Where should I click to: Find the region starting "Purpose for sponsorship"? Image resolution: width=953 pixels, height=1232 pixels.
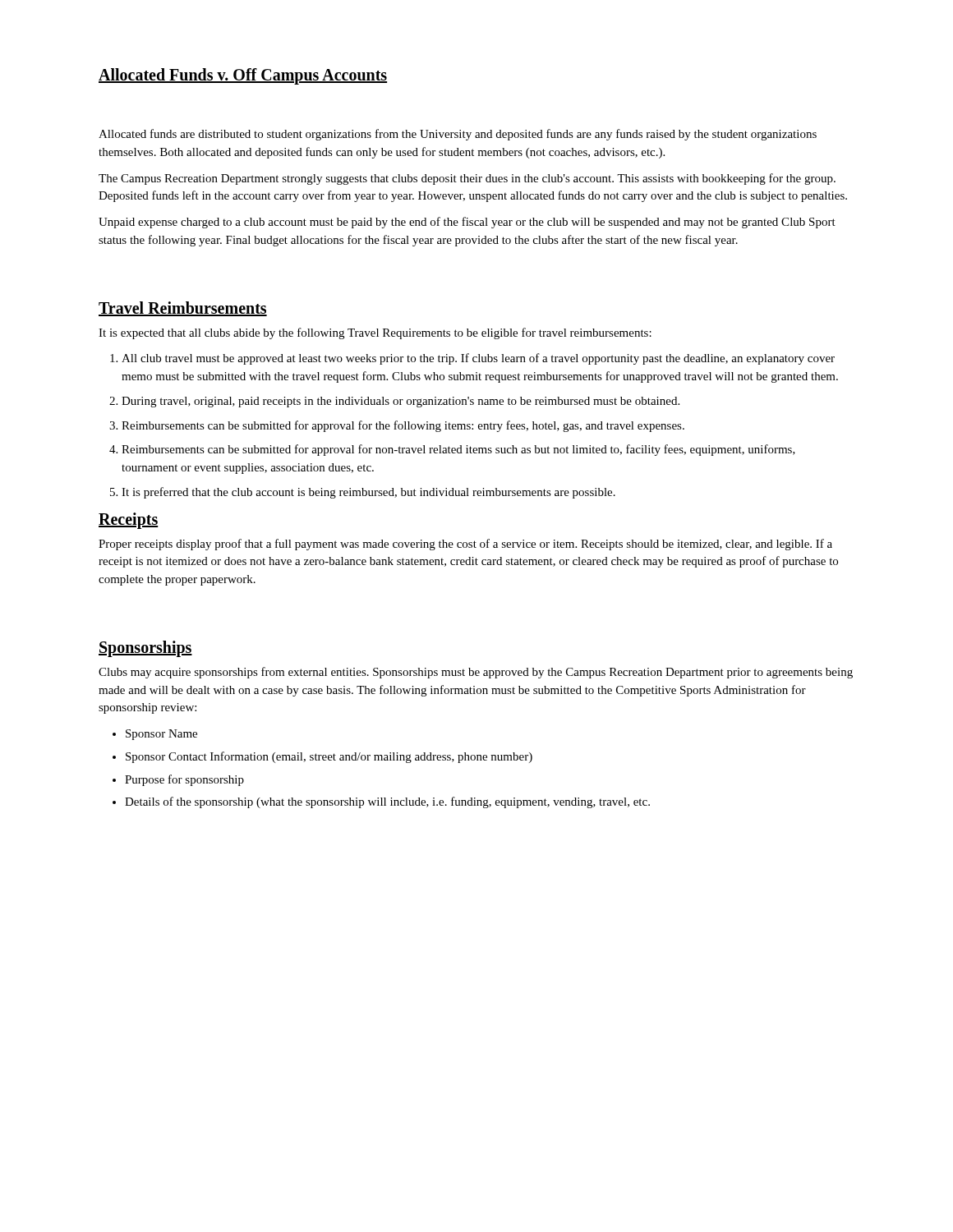click(184, 780)
